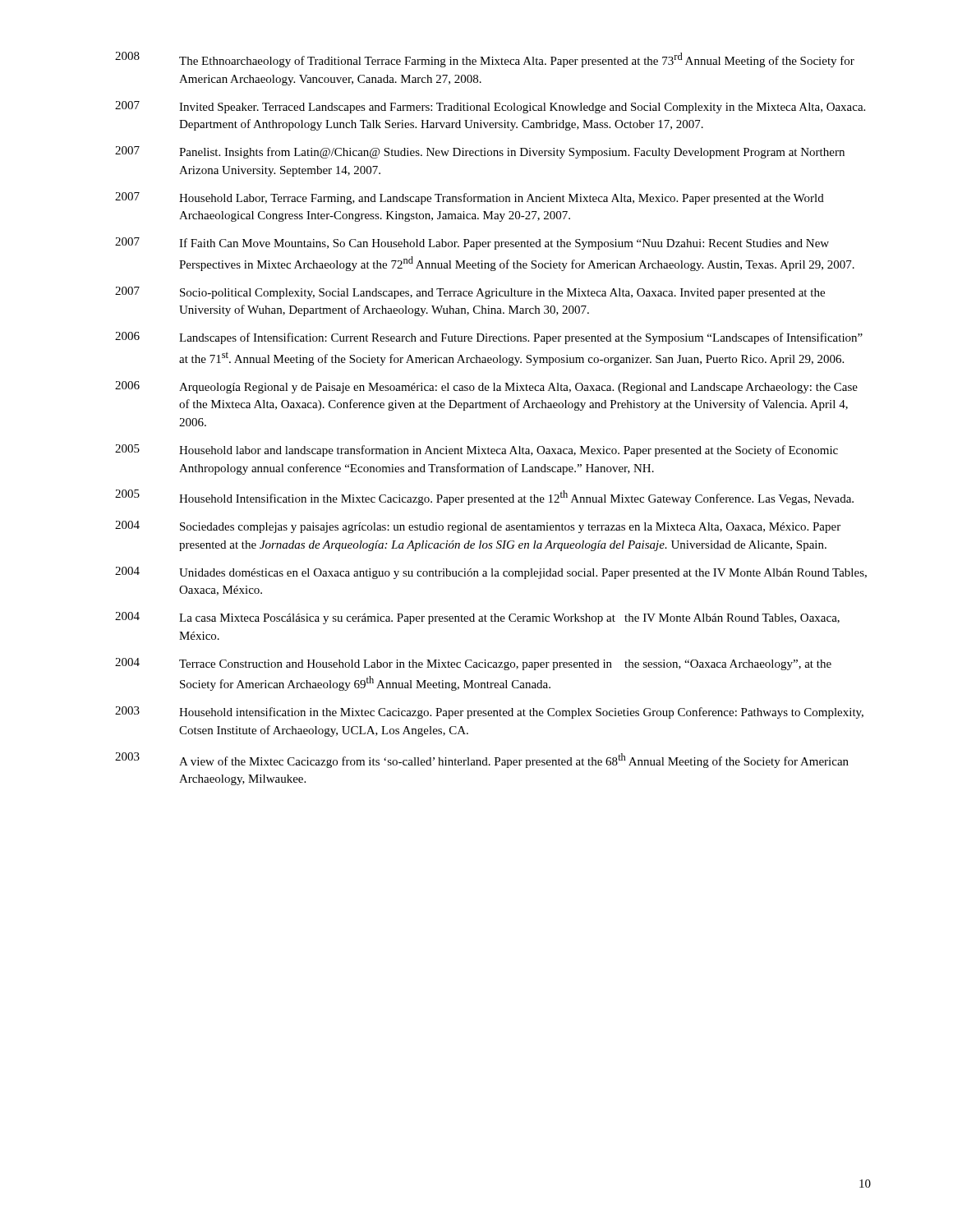Locate the list item containing "2007 If Faith Can Move Mountains, So"
The width and height of the screenshot is (953, 1232).
pos(493,254)
